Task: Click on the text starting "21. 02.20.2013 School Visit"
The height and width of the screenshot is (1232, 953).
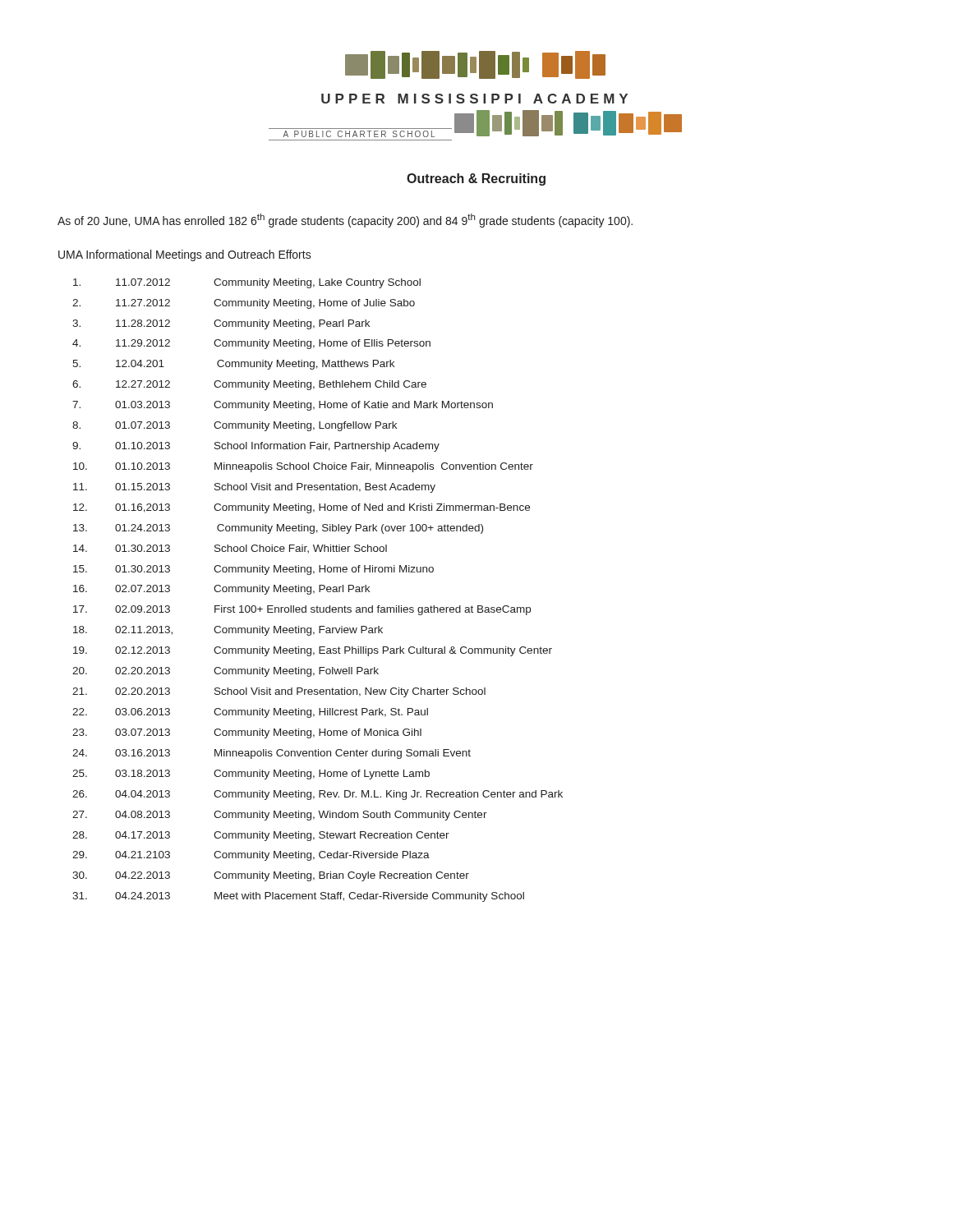Action: pyautogui.click(x=476, y=692)
